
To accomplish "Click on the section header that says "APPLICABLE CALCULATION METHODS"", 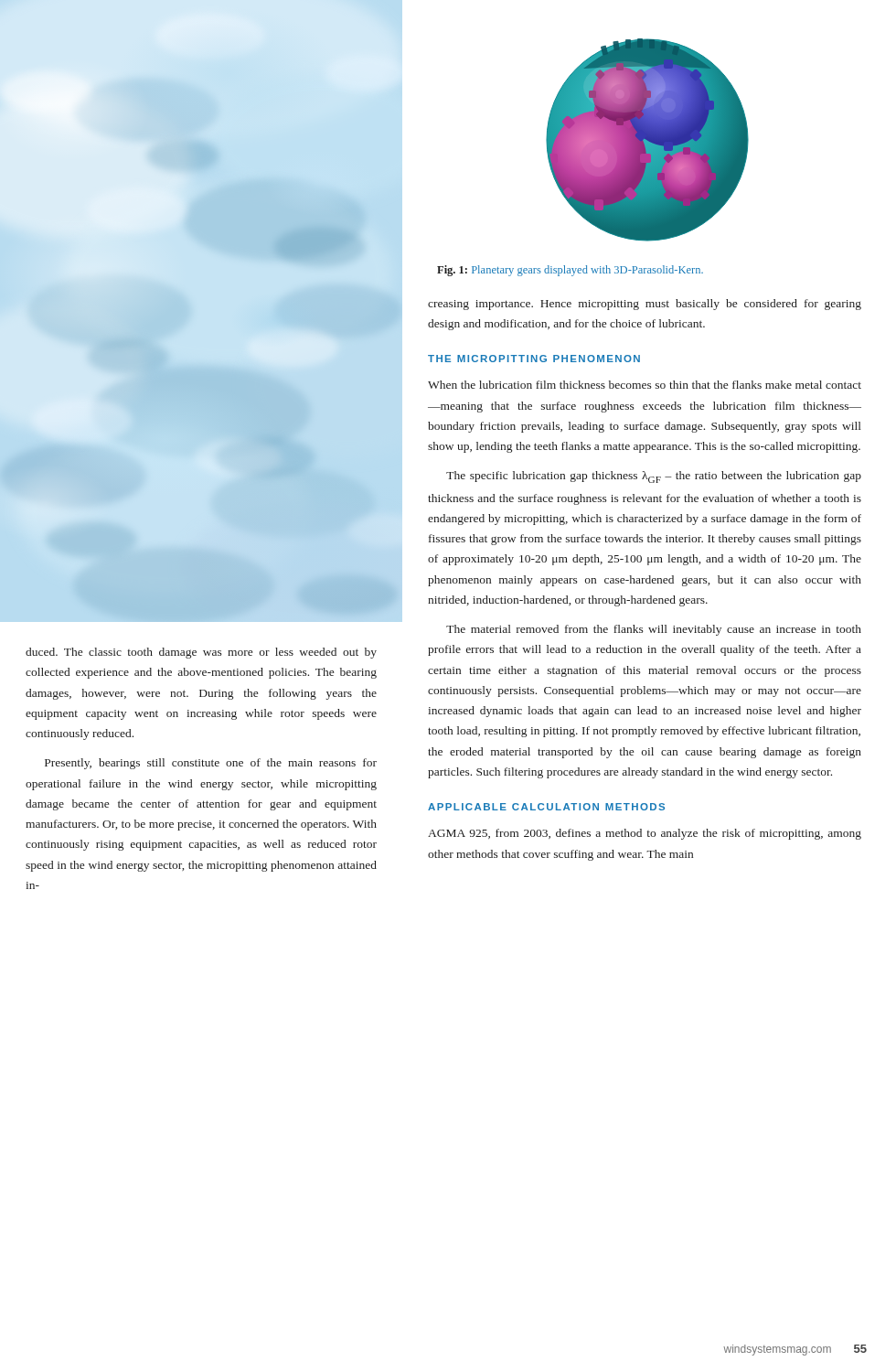I will point(547,807).
